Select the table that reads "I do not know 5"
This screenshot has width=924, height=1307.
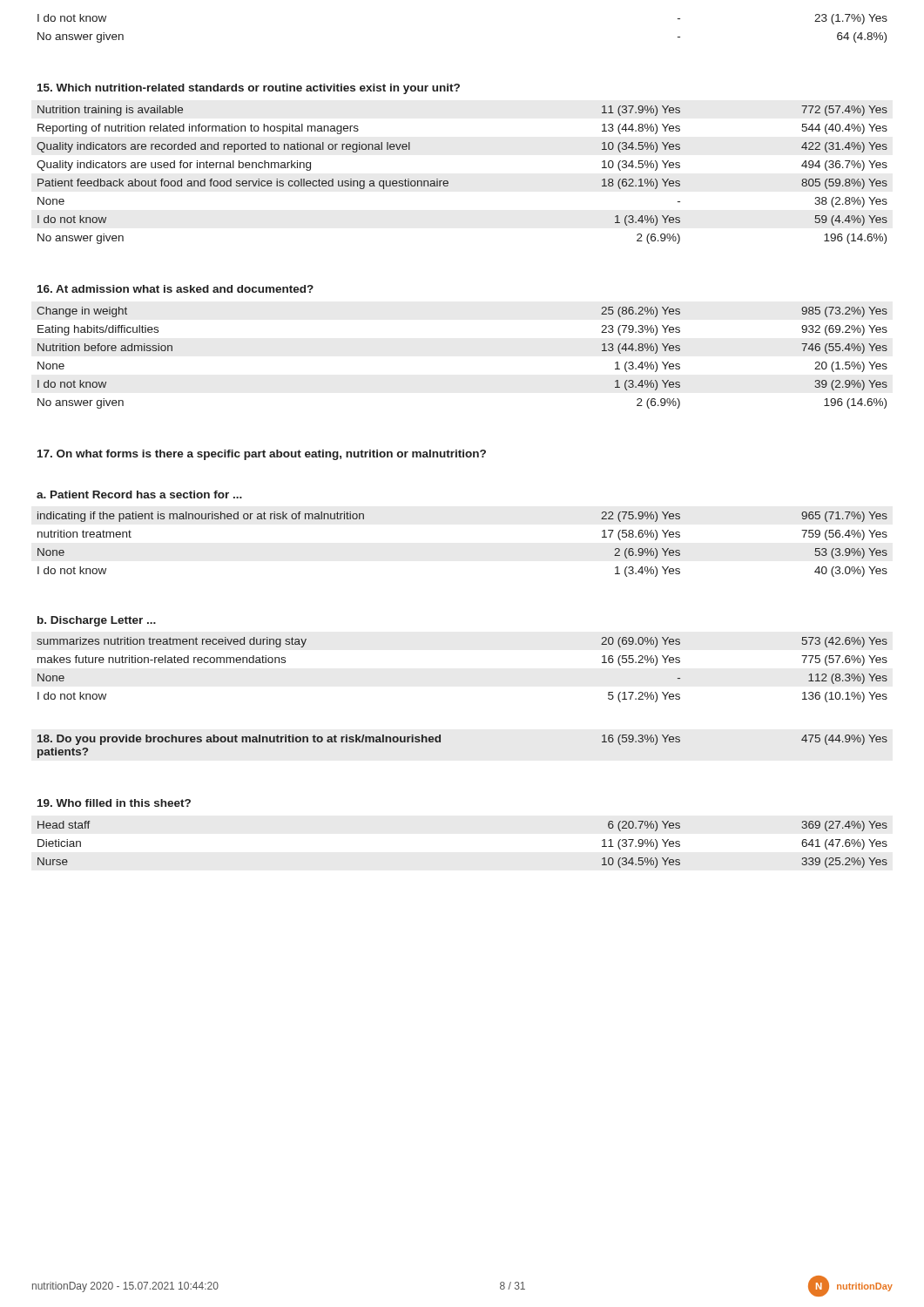(x=462, y=696)
